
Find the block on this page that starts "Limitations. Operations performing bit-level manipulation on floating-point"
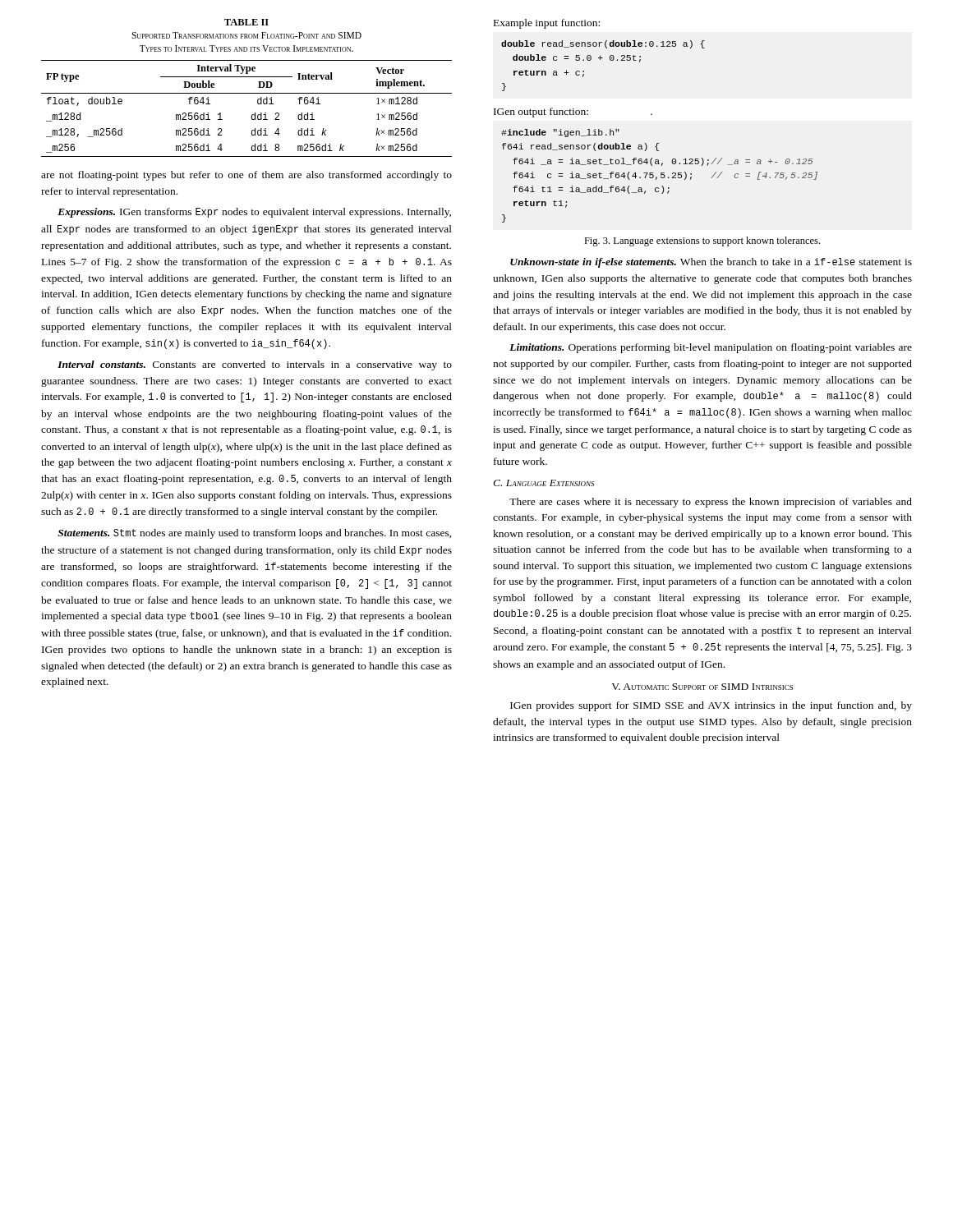pyautogui.click(x=702, y=404)
